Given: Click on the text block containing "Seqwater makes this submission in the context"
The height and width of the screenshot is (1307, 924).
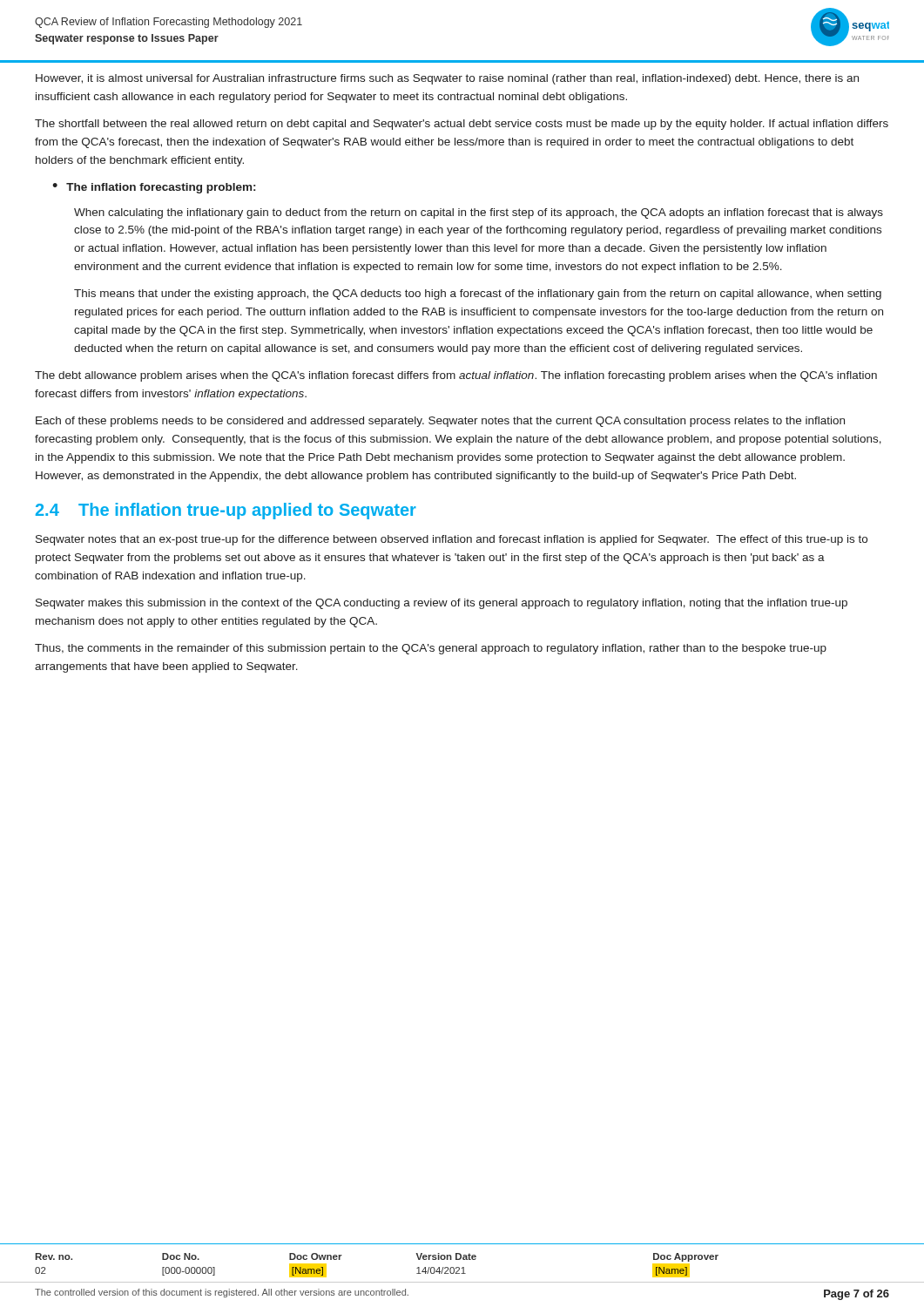Looking at the screenshot, I should tap(441, 612).
